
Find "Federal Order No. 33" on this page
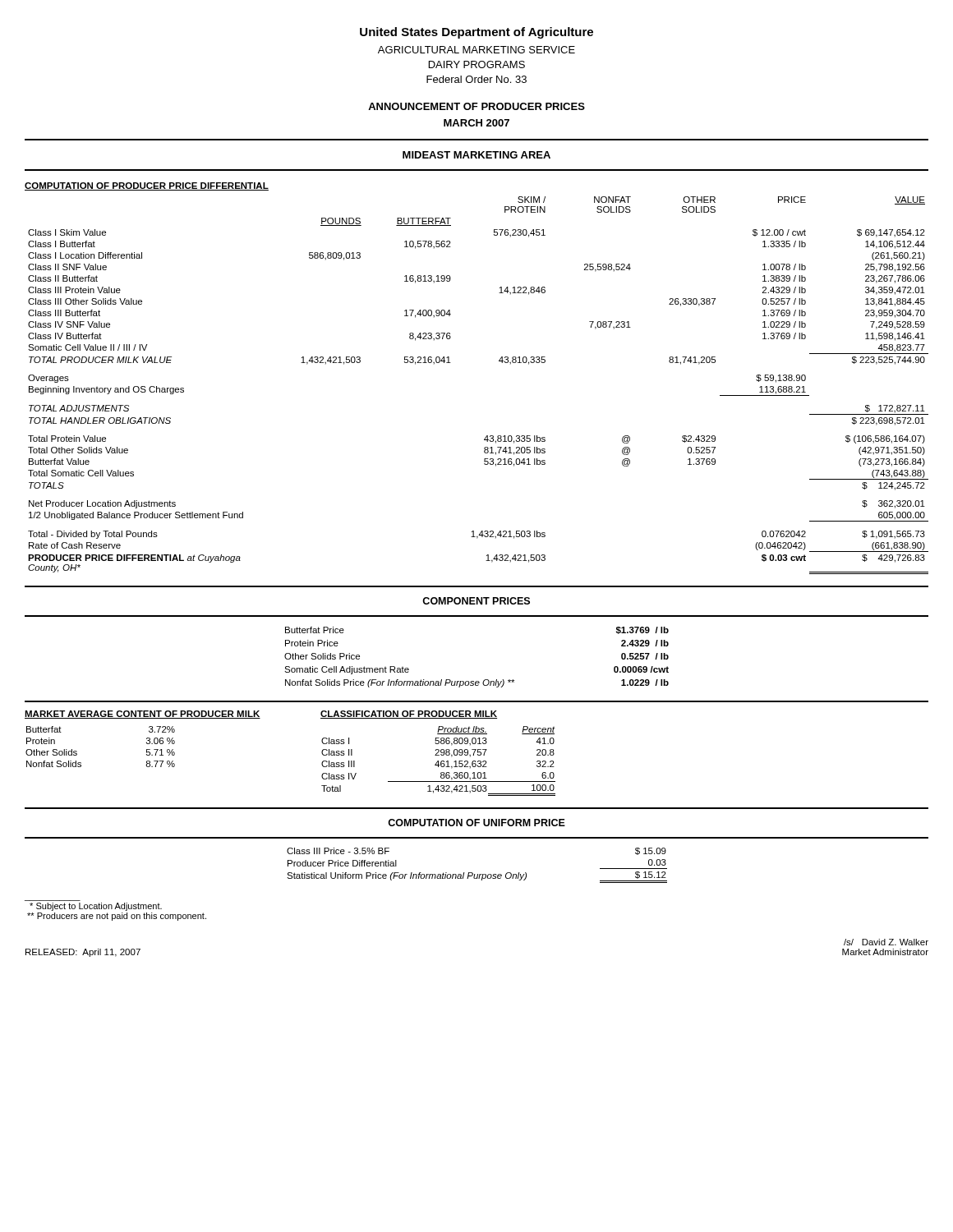(476, 79)
